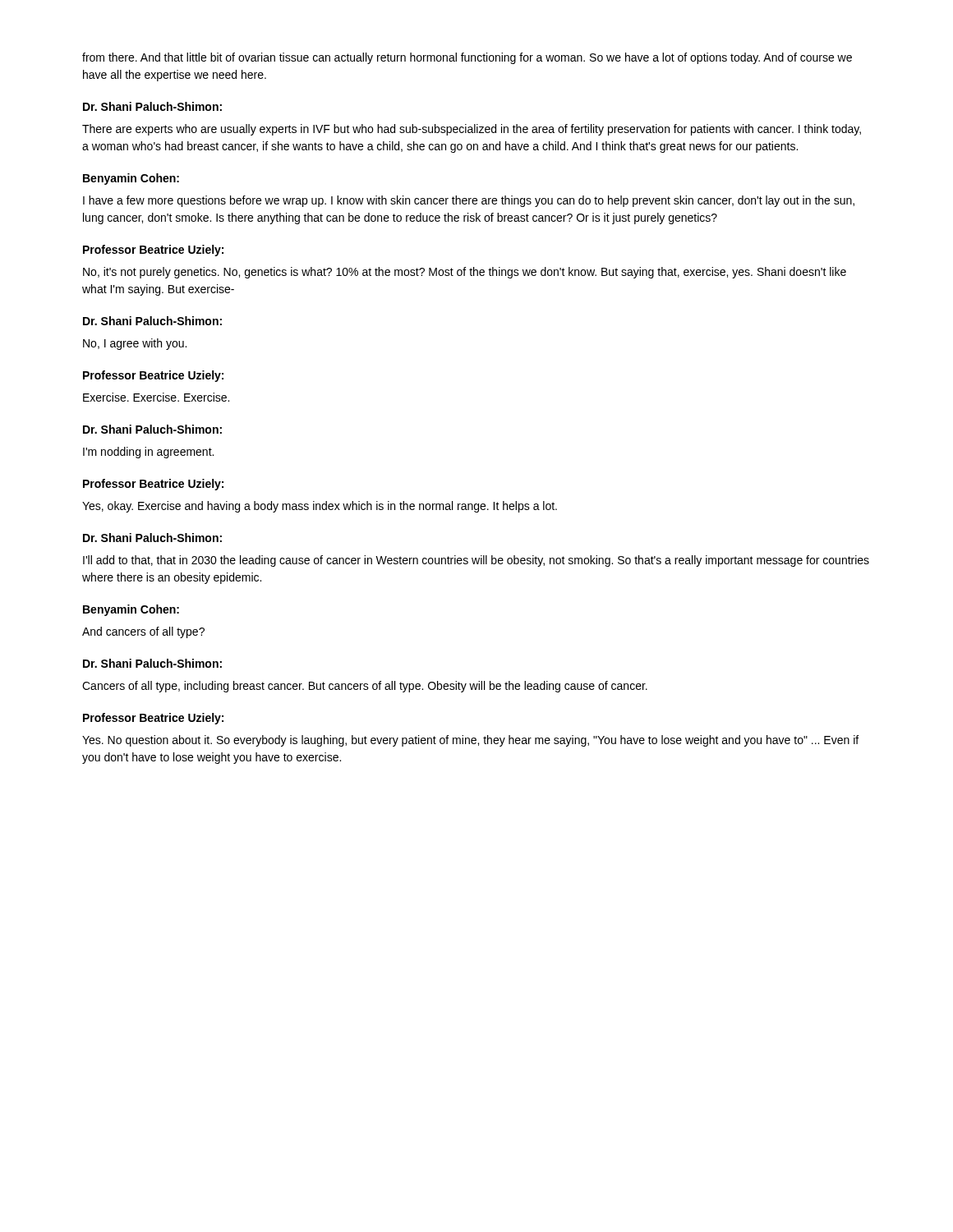Image resolution: width=953 pixels, height=1232 pixels.
Task: Locate the passage starting "Yes, okay. Exercise and having a body mass"
Action: click(320, 506)
